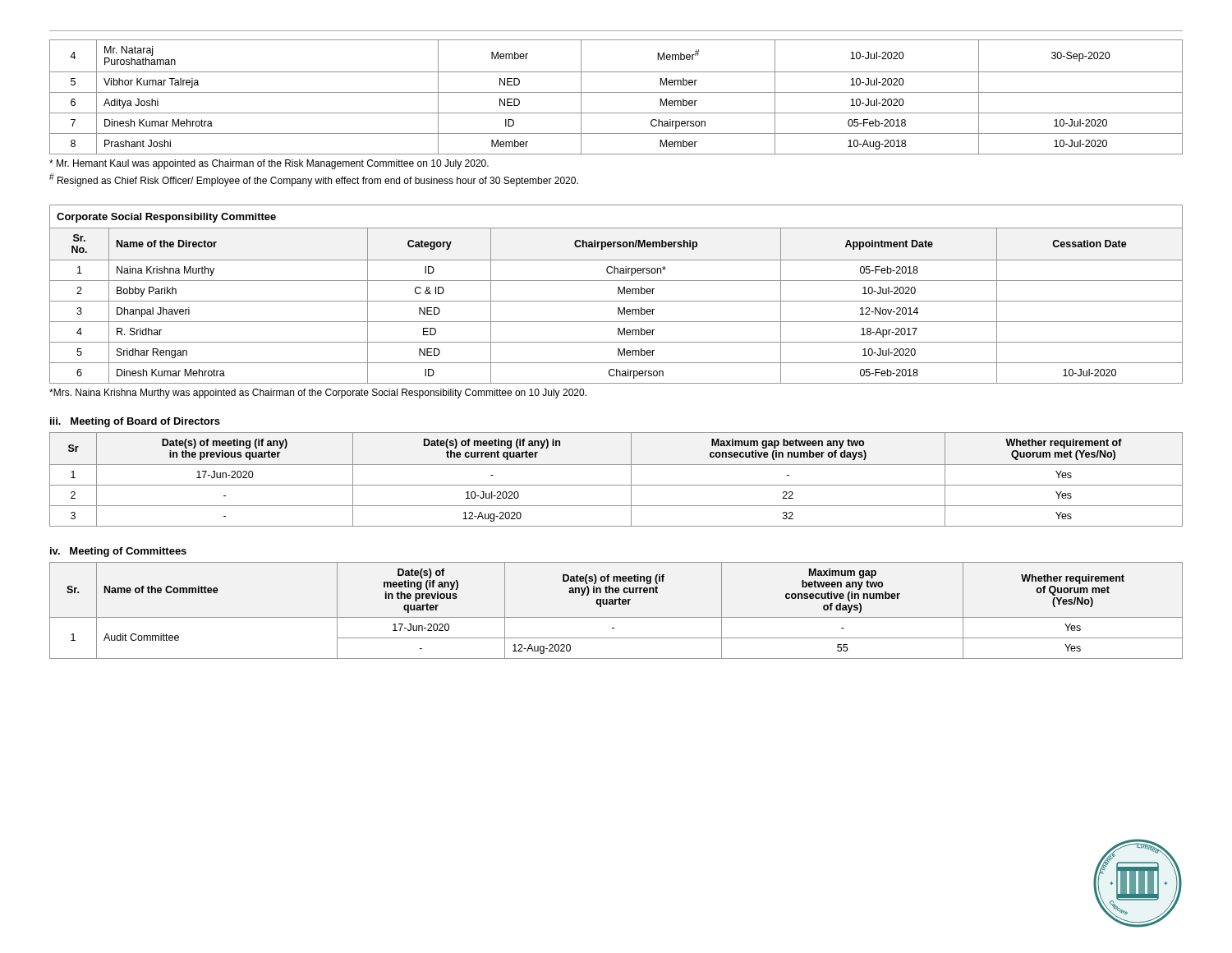1232x953 pixels.
Task: Locate the logo
Action: pos(1138,883)
